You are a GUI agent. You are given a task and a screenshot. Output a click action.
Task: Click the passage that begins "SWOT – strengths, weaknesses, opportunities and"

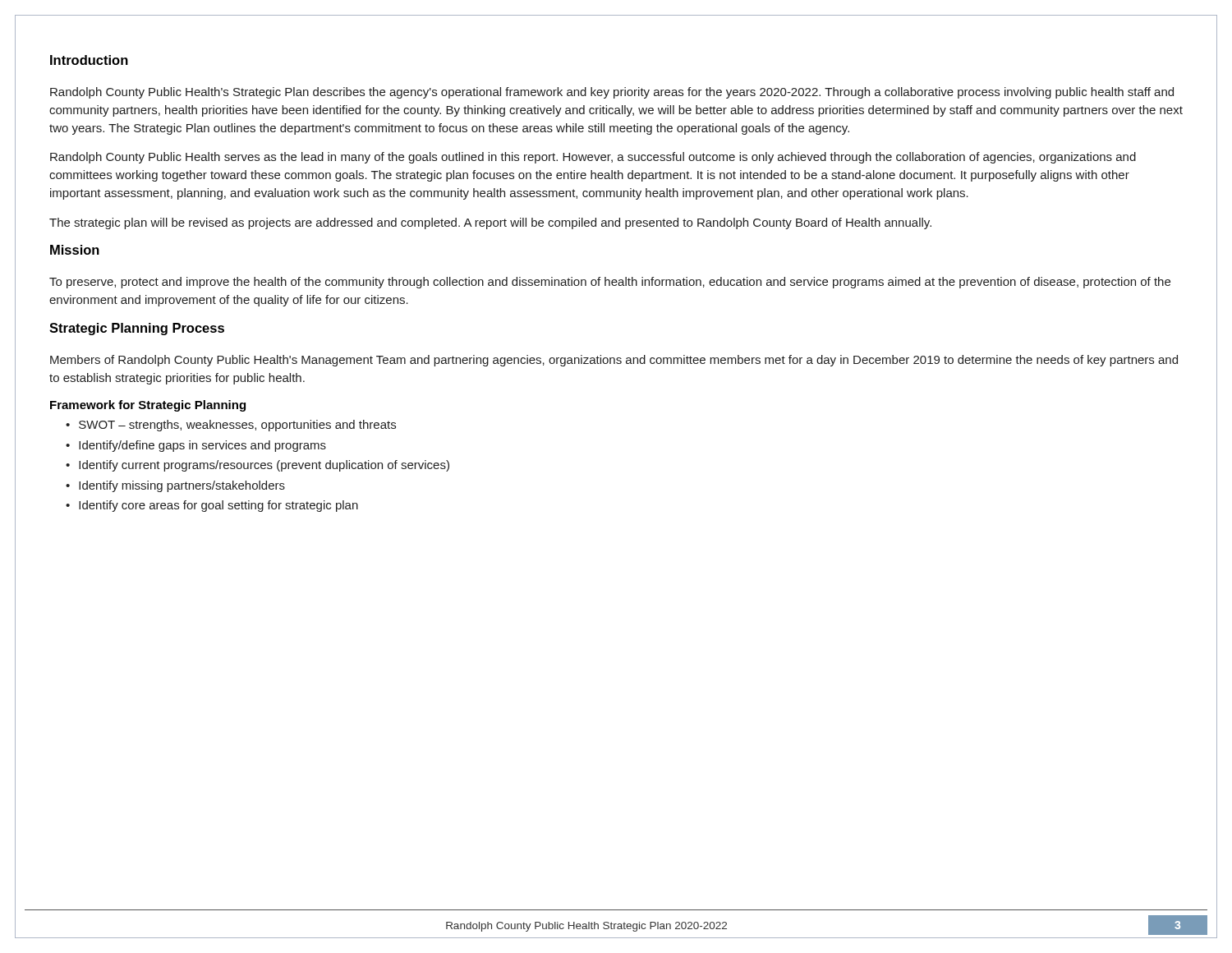(x=237, y=425)
